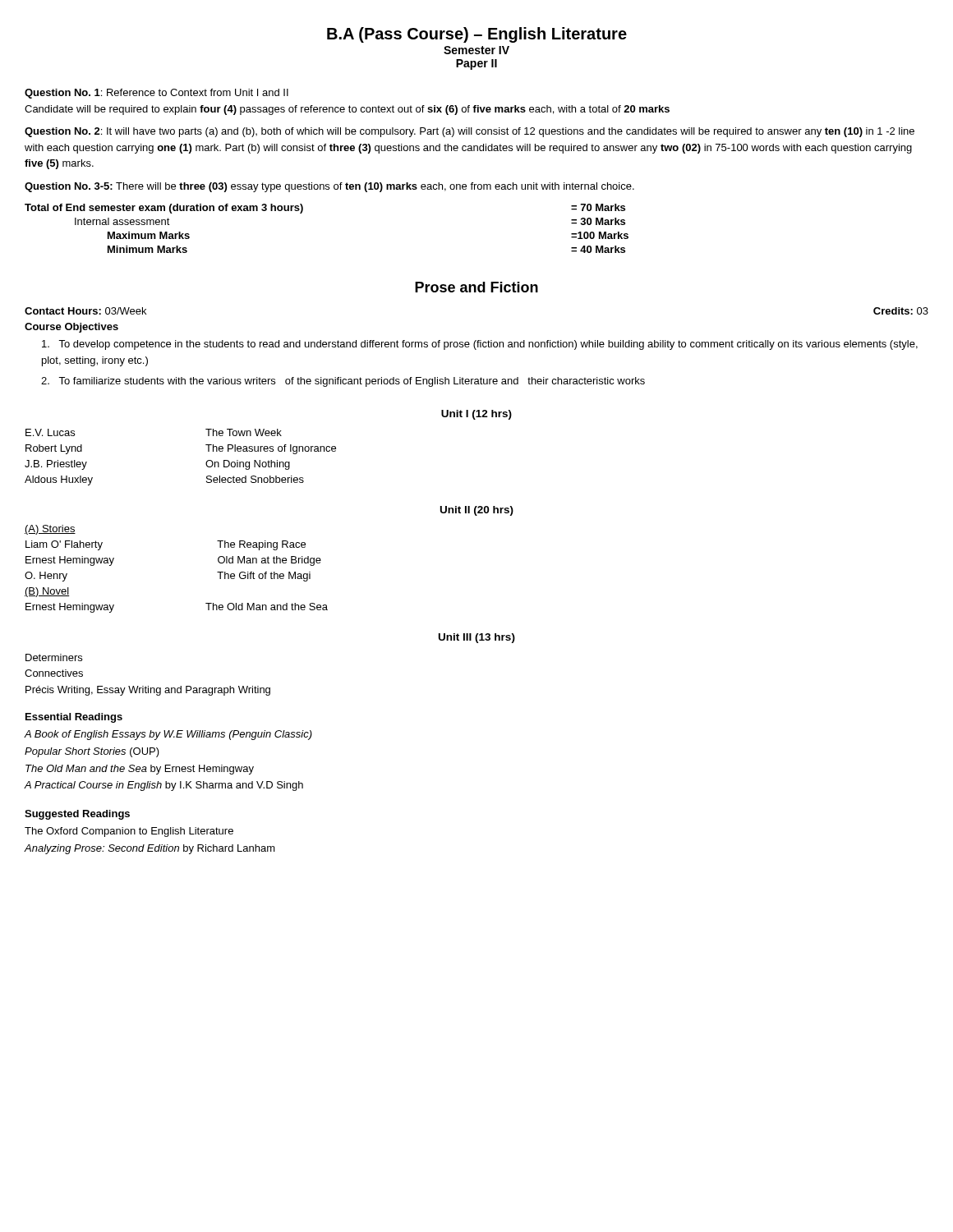Click the passage that begins "To develop competence"

(480, 352)
